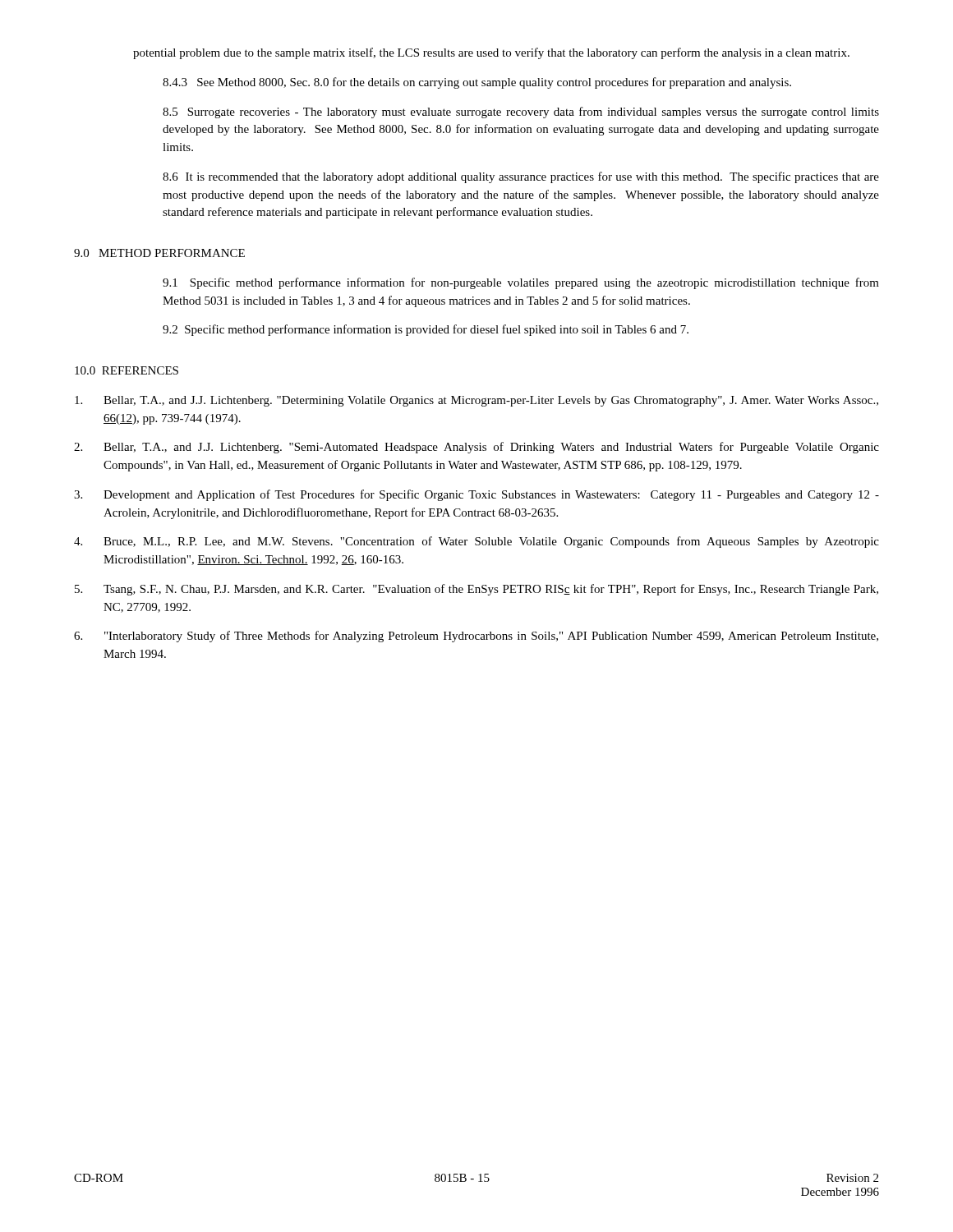The height and width of the screenshot is (1232, 953).
Task: Click on the text block containing "6 It is recommended that the"
Action: click(x=521, y=194)
